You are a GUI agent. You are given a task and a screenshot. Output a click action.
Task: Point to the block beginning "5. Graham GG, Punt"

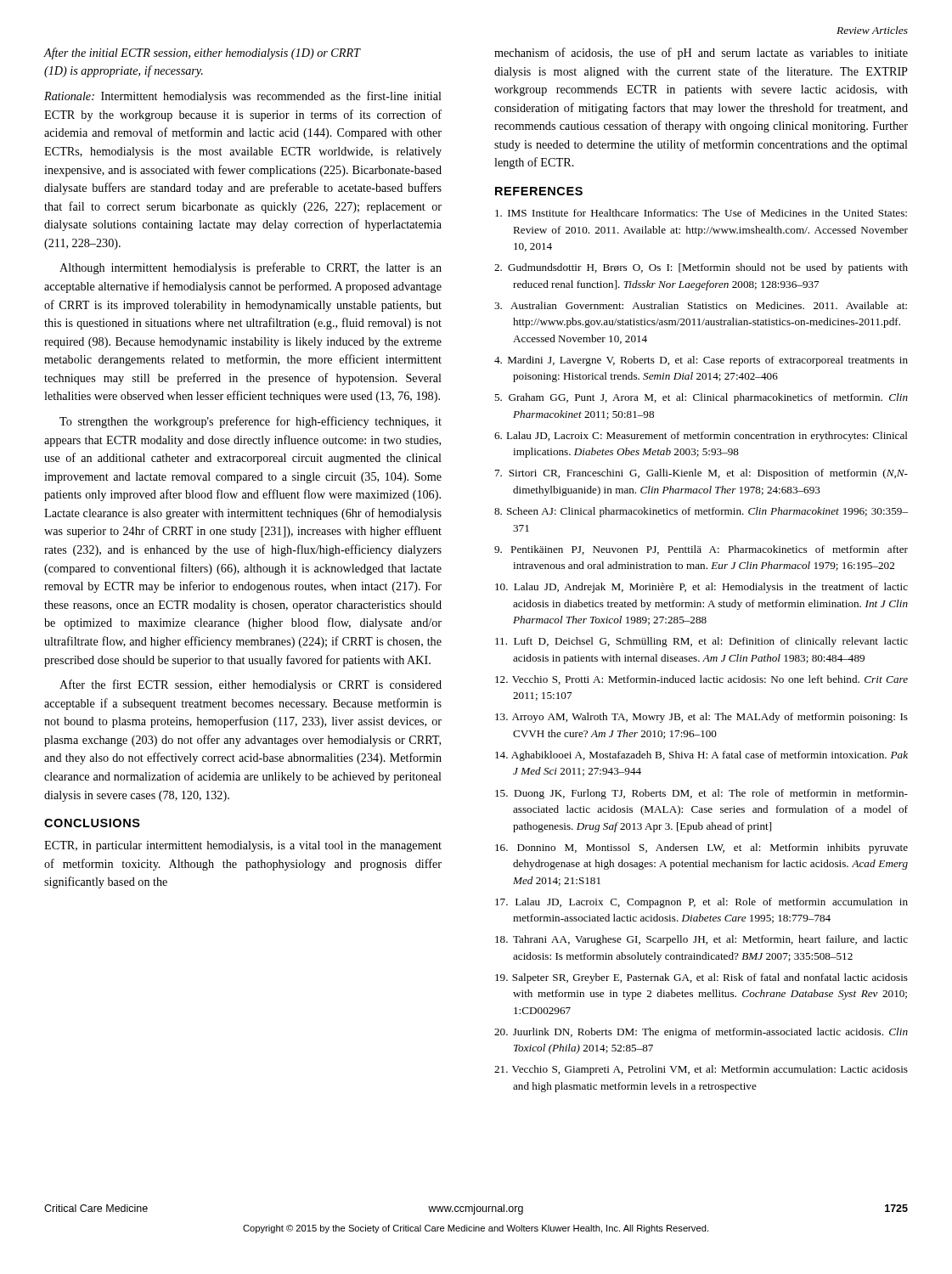pos(701,406)
